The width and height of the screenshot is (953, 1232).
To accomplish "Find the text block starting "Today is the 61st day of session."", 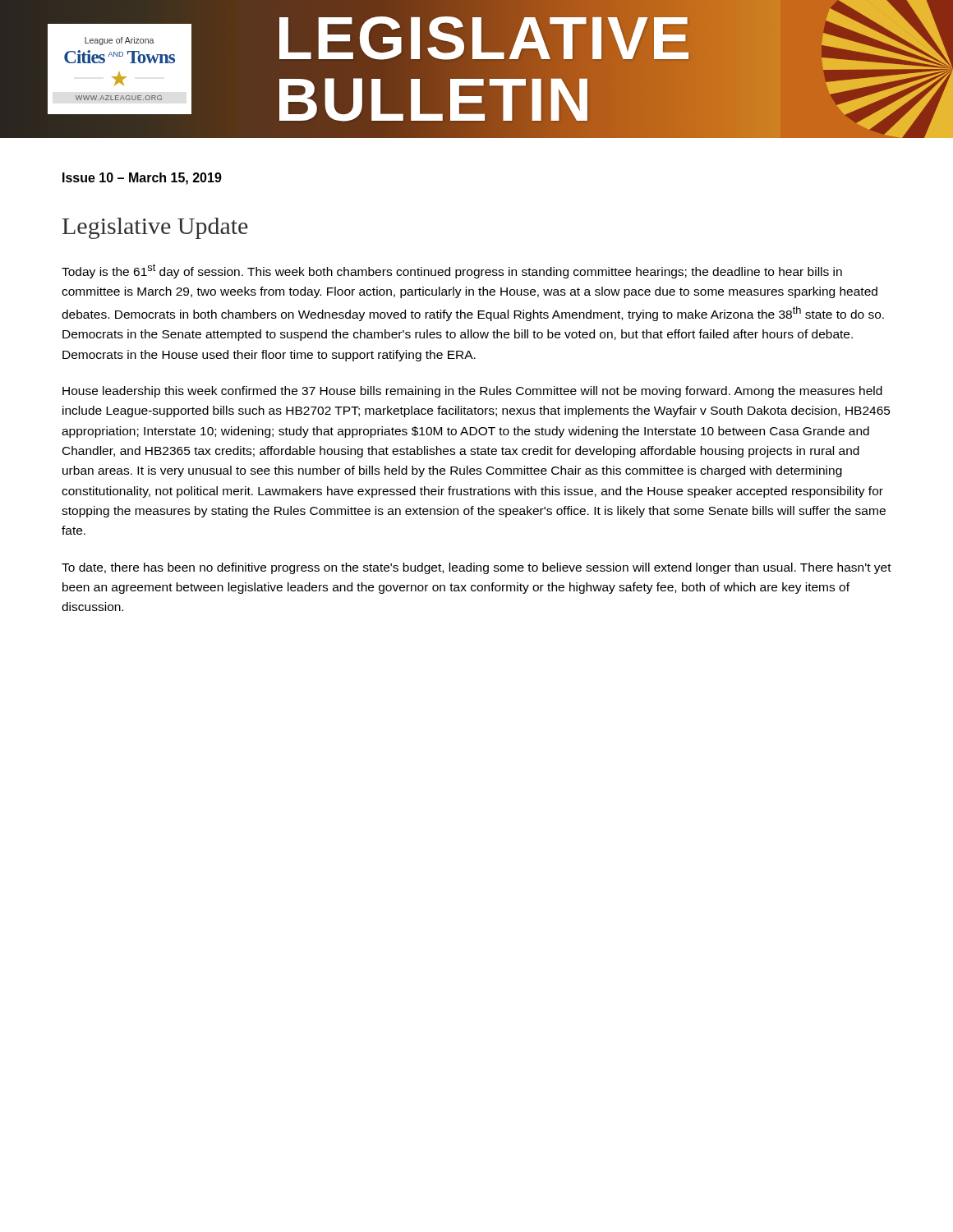I will [473, 311].
